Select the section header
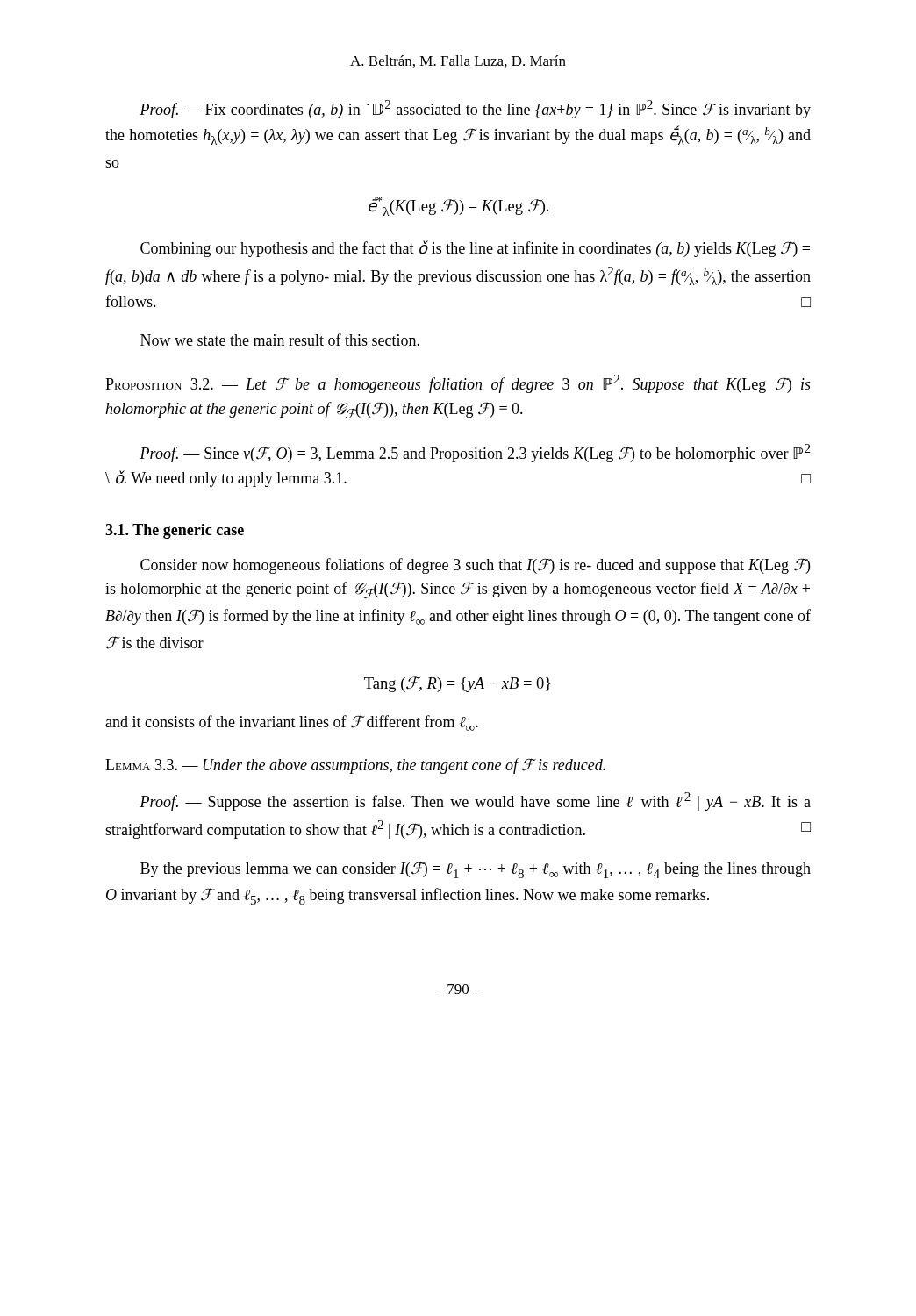The image size is (916, 1316). click(x=175, y=529)
